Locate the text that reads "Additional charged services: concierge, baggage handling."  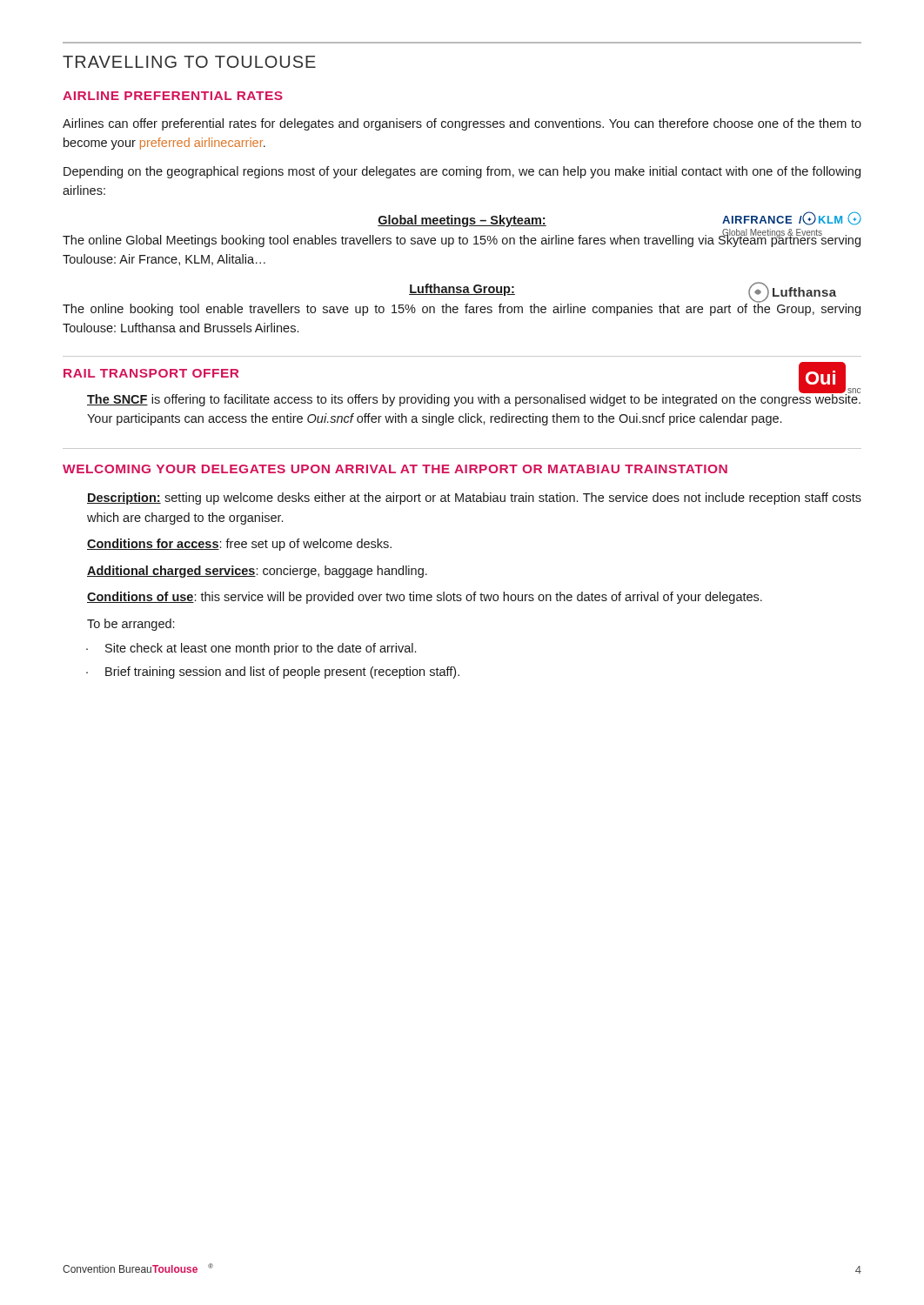click(x=257, y=571)
